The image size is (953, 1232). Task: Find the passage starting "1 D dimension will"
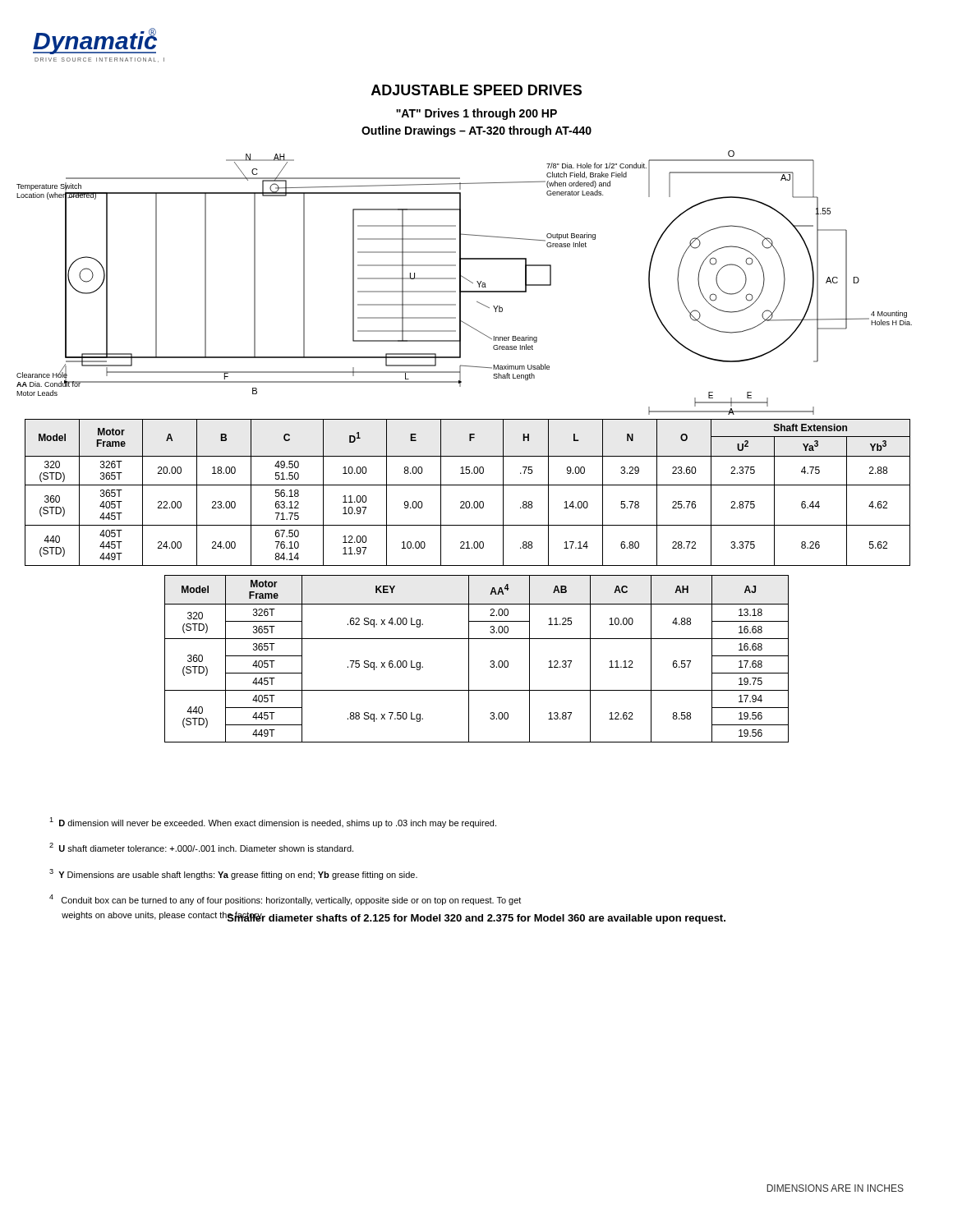(273, 823)
